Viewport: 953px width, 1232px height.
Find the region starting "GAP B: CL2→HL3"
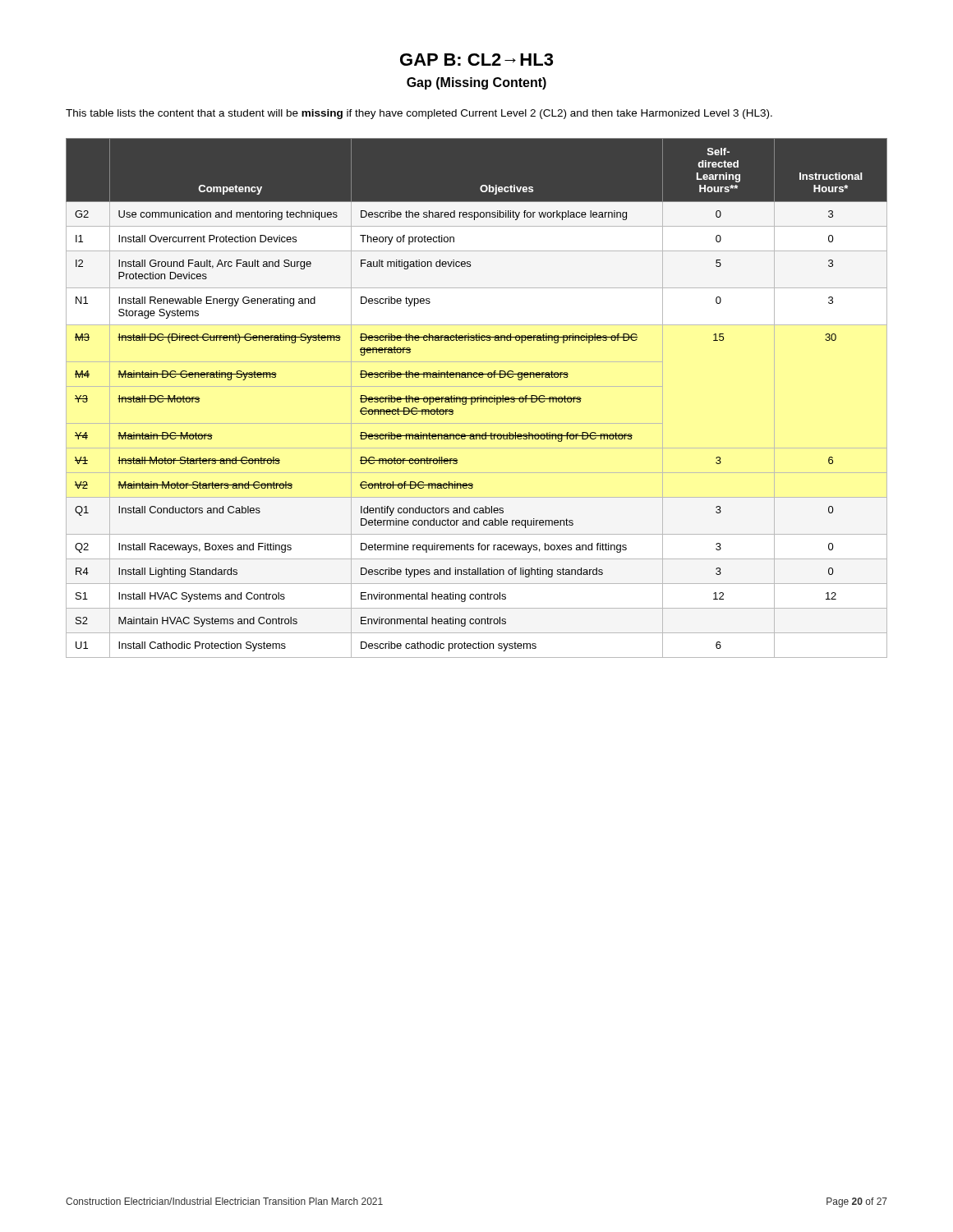click(x=476, y=60)
